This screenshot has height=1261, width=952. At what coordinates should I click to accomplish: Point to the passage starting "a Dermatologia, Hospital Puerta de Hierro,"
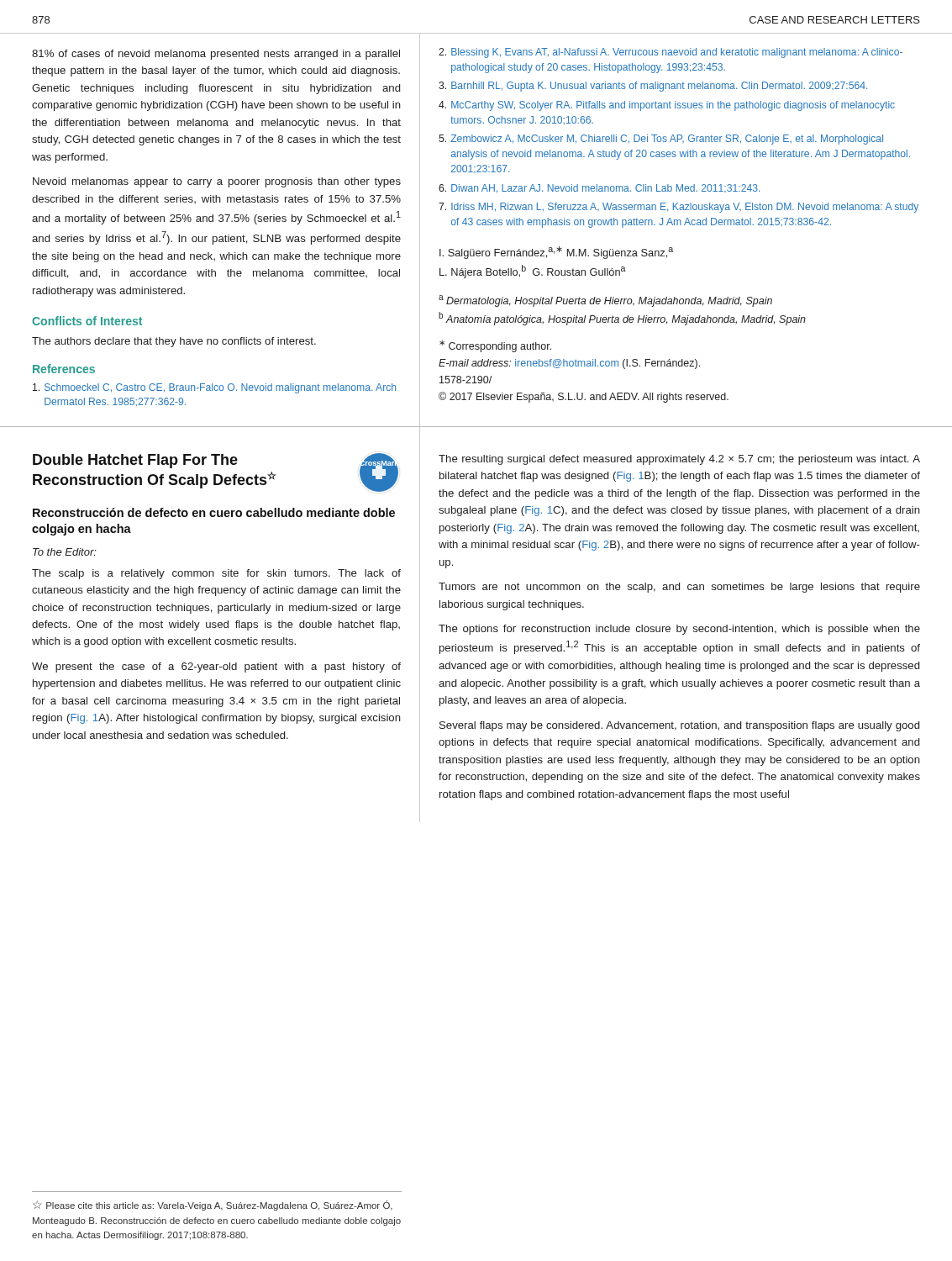(x=622, y=309)
